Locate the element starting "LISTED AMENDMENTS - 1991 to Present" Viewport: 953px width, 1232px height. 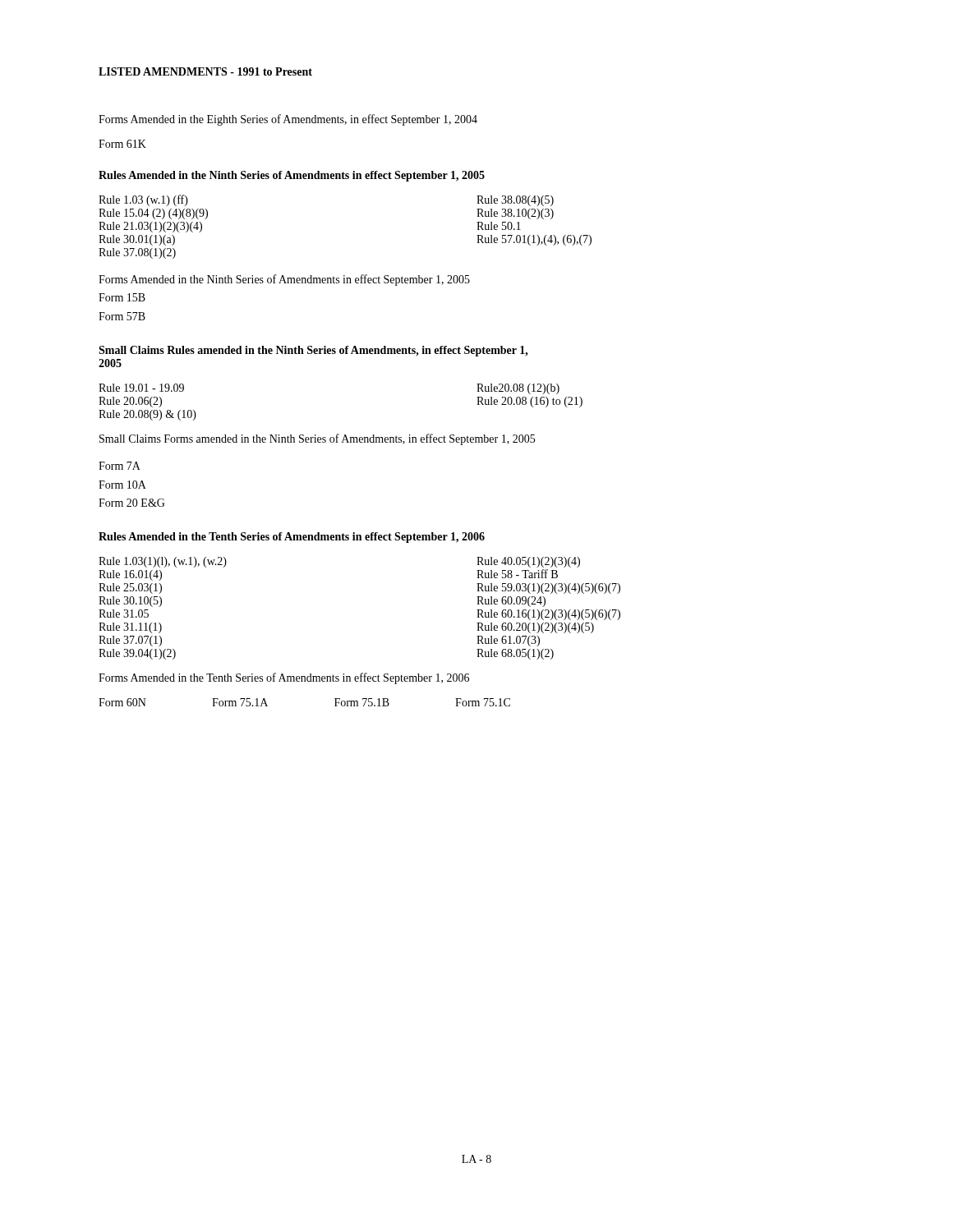[x=205, y=72]
